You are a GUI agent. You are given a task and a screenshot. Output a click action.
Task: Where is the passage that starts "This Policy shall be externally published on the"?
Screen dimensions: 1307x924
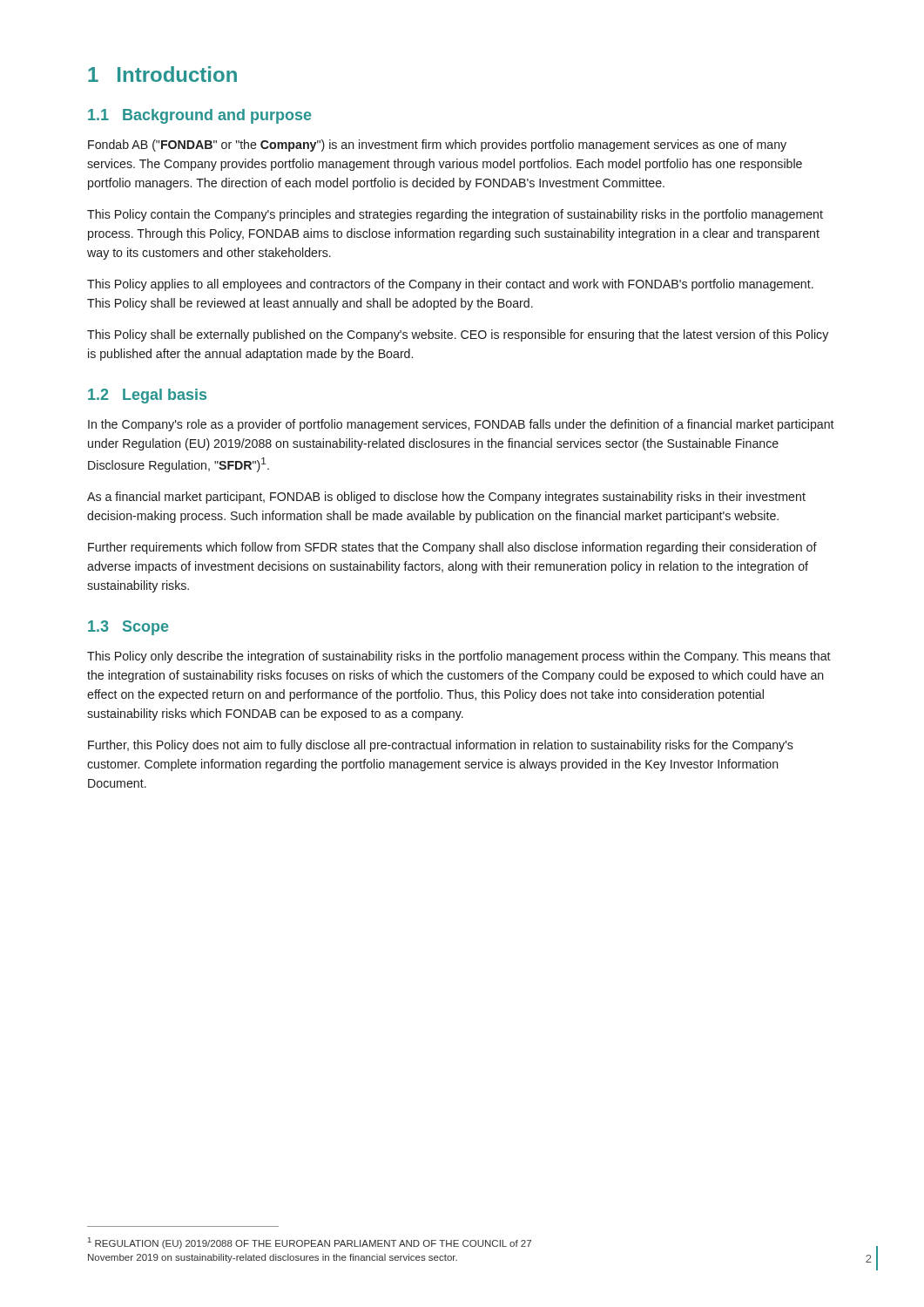tap(458, 344)
